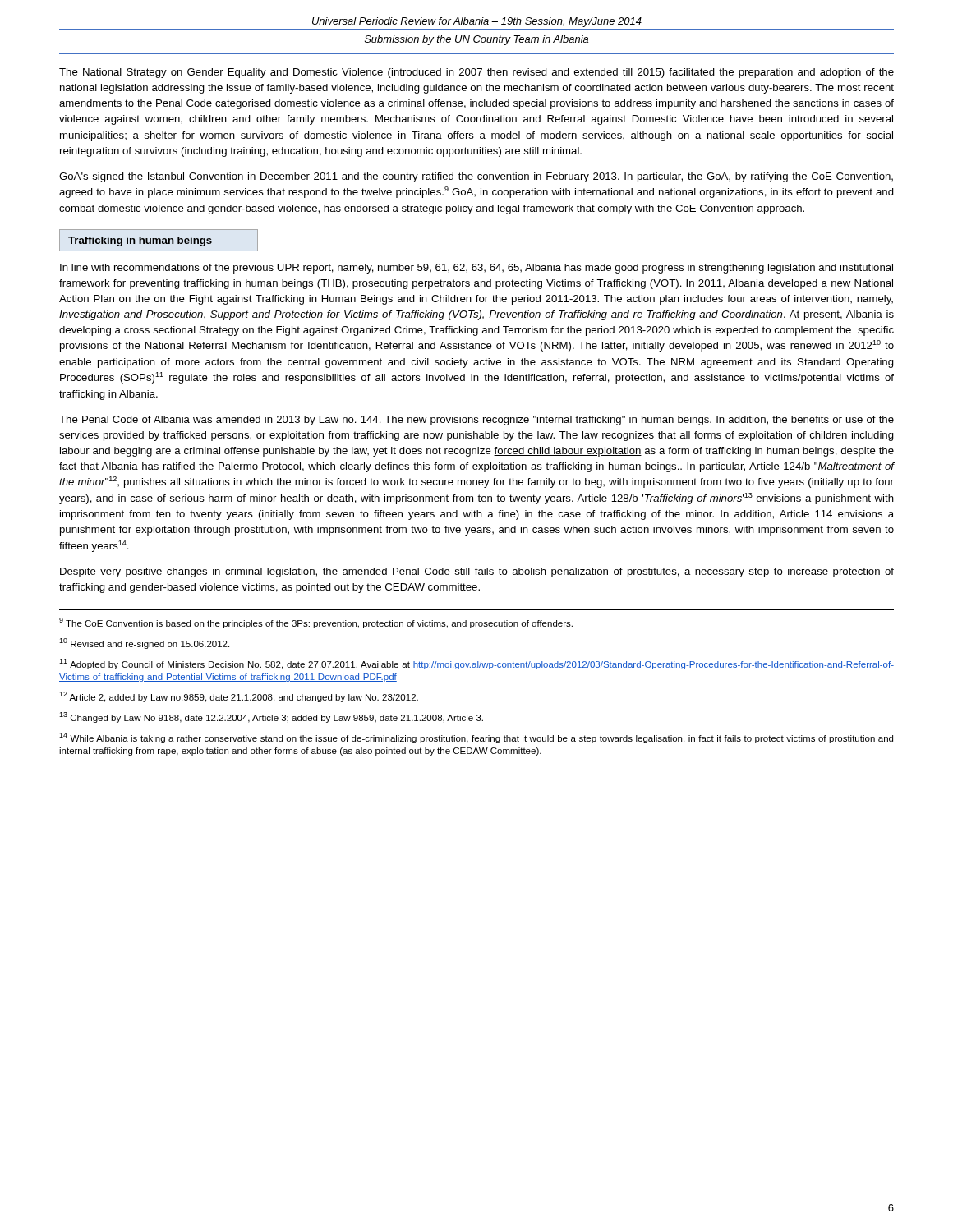Navigate to the block starting "The Penal Code of"

point(476,482)
